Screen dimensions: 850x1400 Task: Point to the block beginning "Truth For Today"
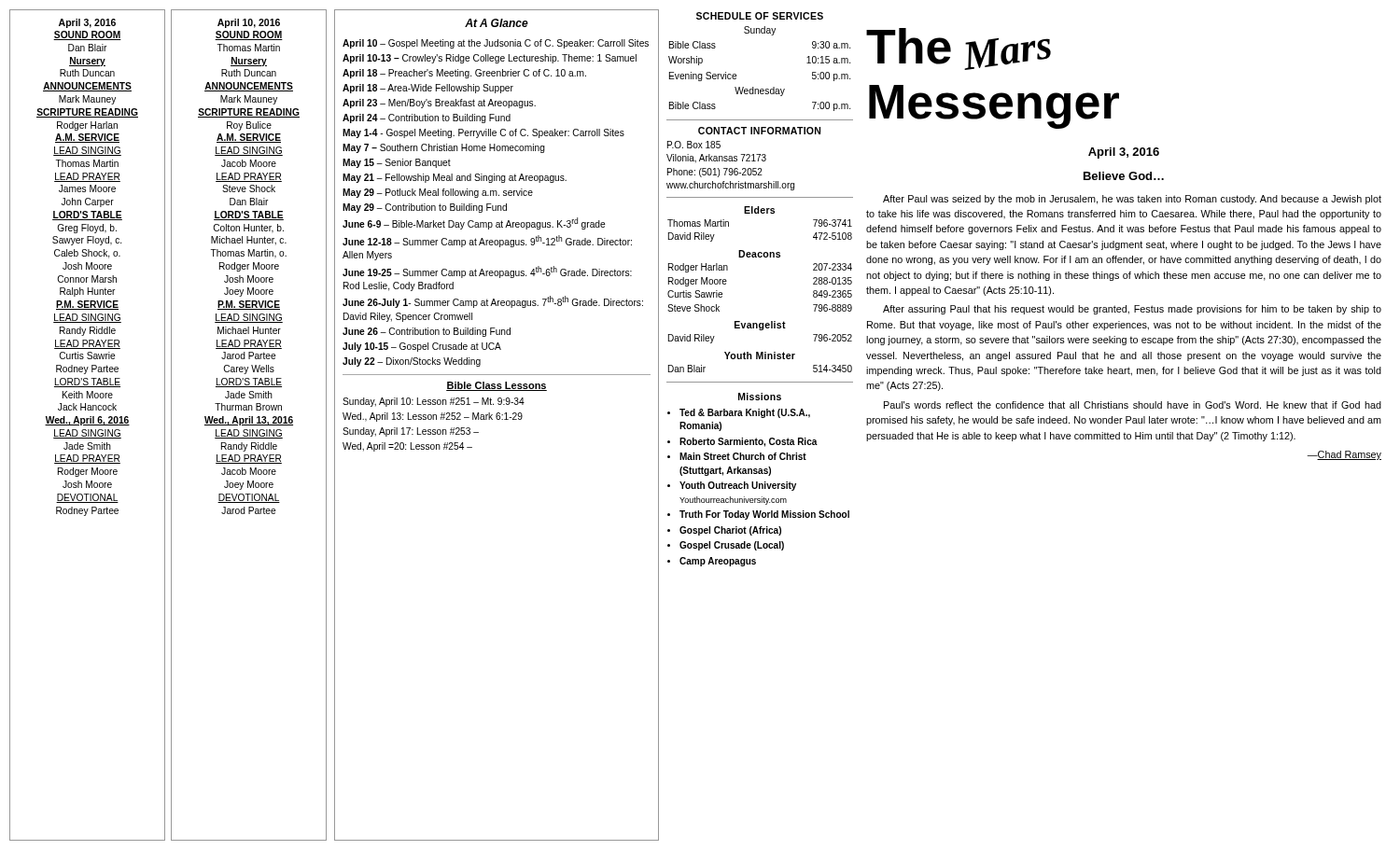pos(765,515)
